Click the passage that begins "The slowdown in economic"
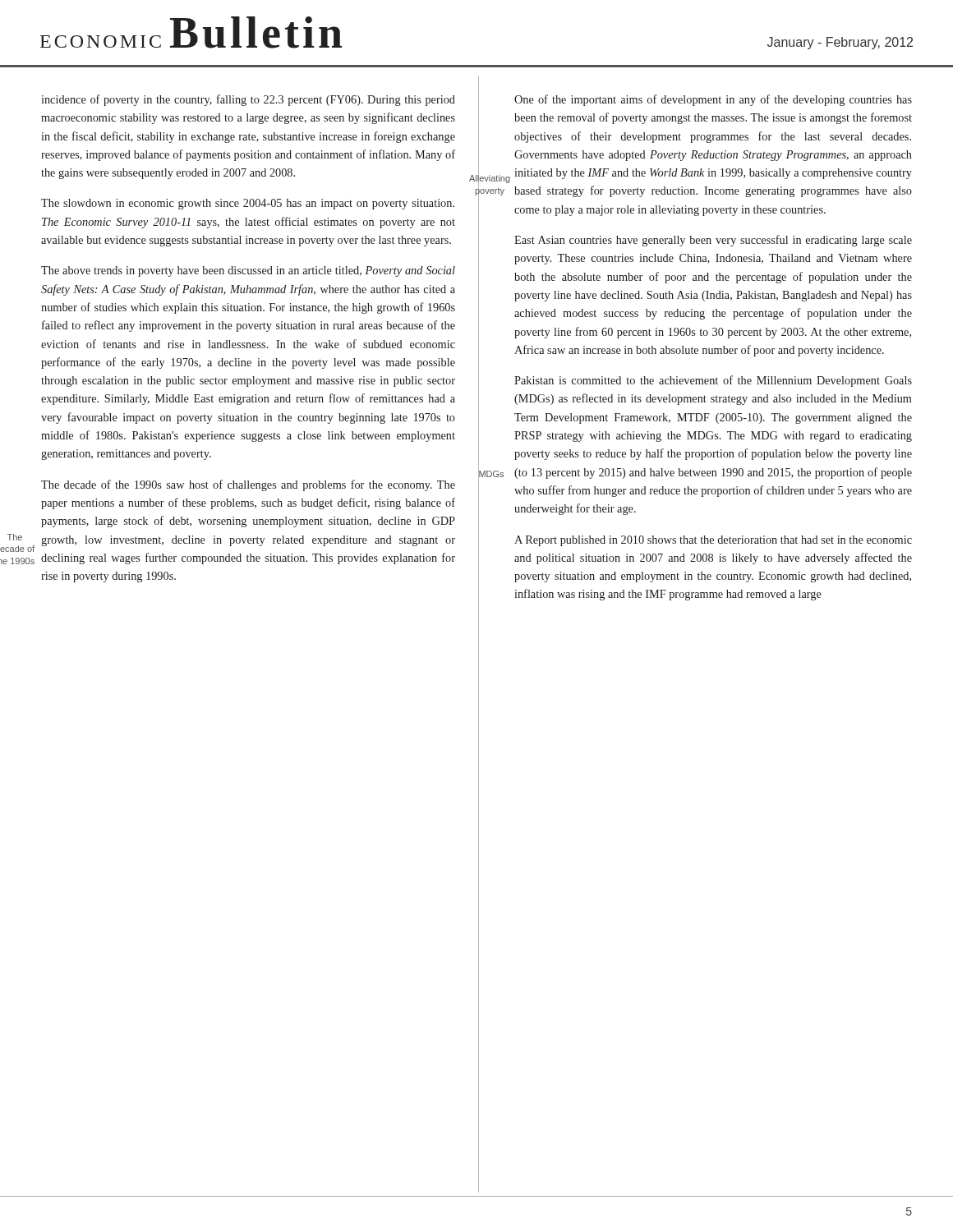The width and height of the screenshot is (953, 1232). click(x=248, y=222)
